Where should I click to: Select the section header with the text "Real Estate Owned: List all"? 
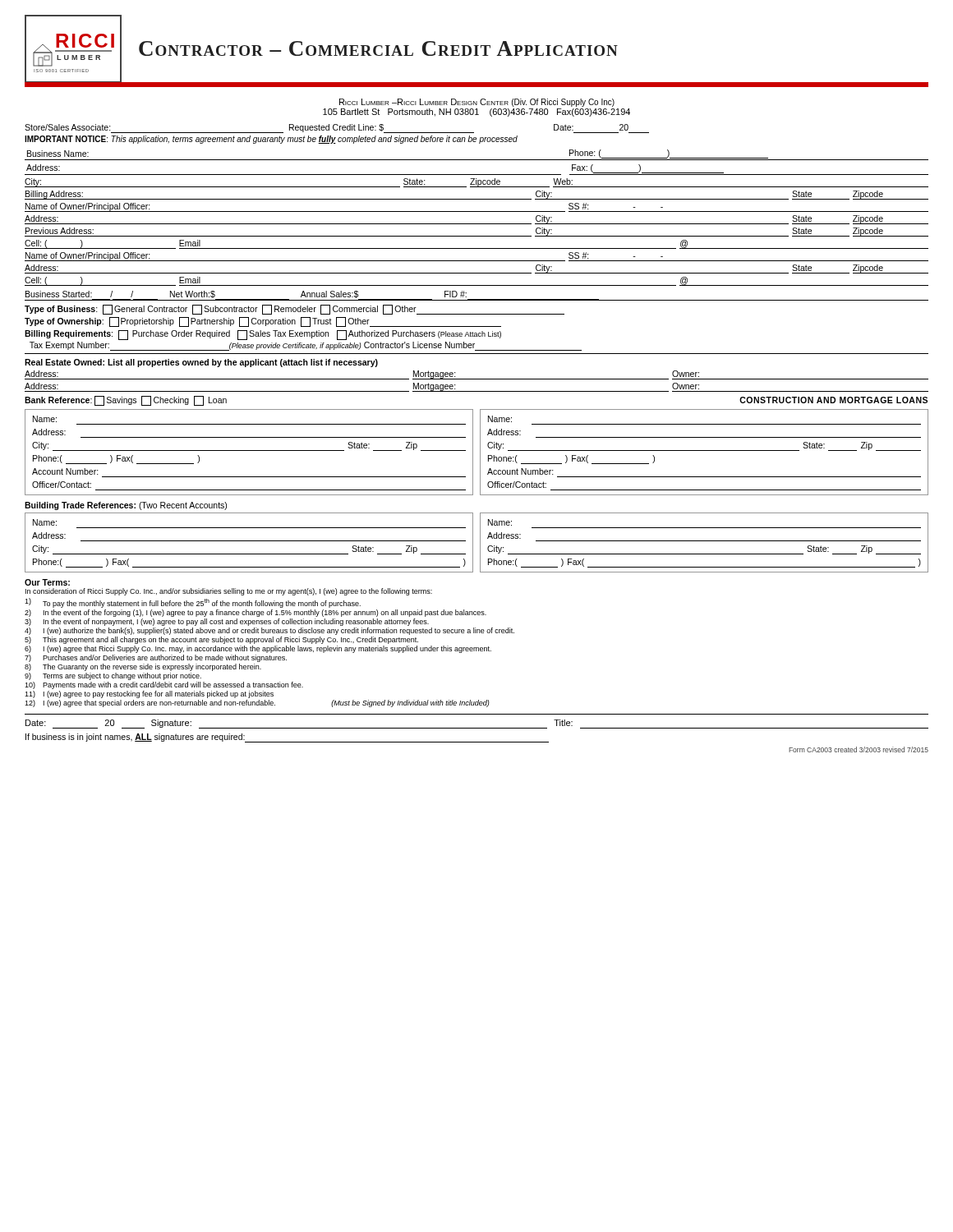(201, 362)
